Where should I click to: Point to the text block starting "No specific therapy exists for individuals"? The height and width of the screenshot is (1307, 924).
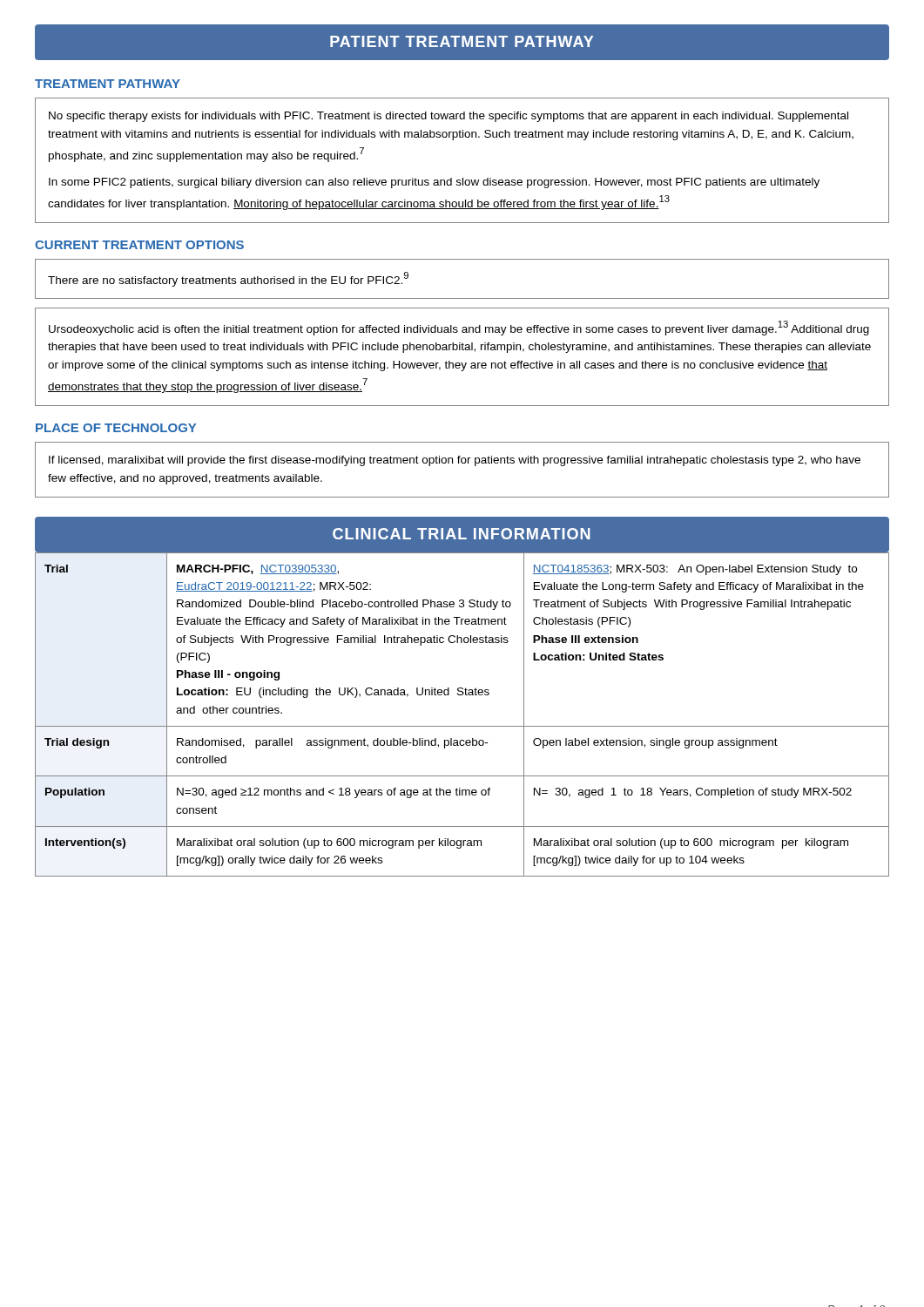coord(449,117)
